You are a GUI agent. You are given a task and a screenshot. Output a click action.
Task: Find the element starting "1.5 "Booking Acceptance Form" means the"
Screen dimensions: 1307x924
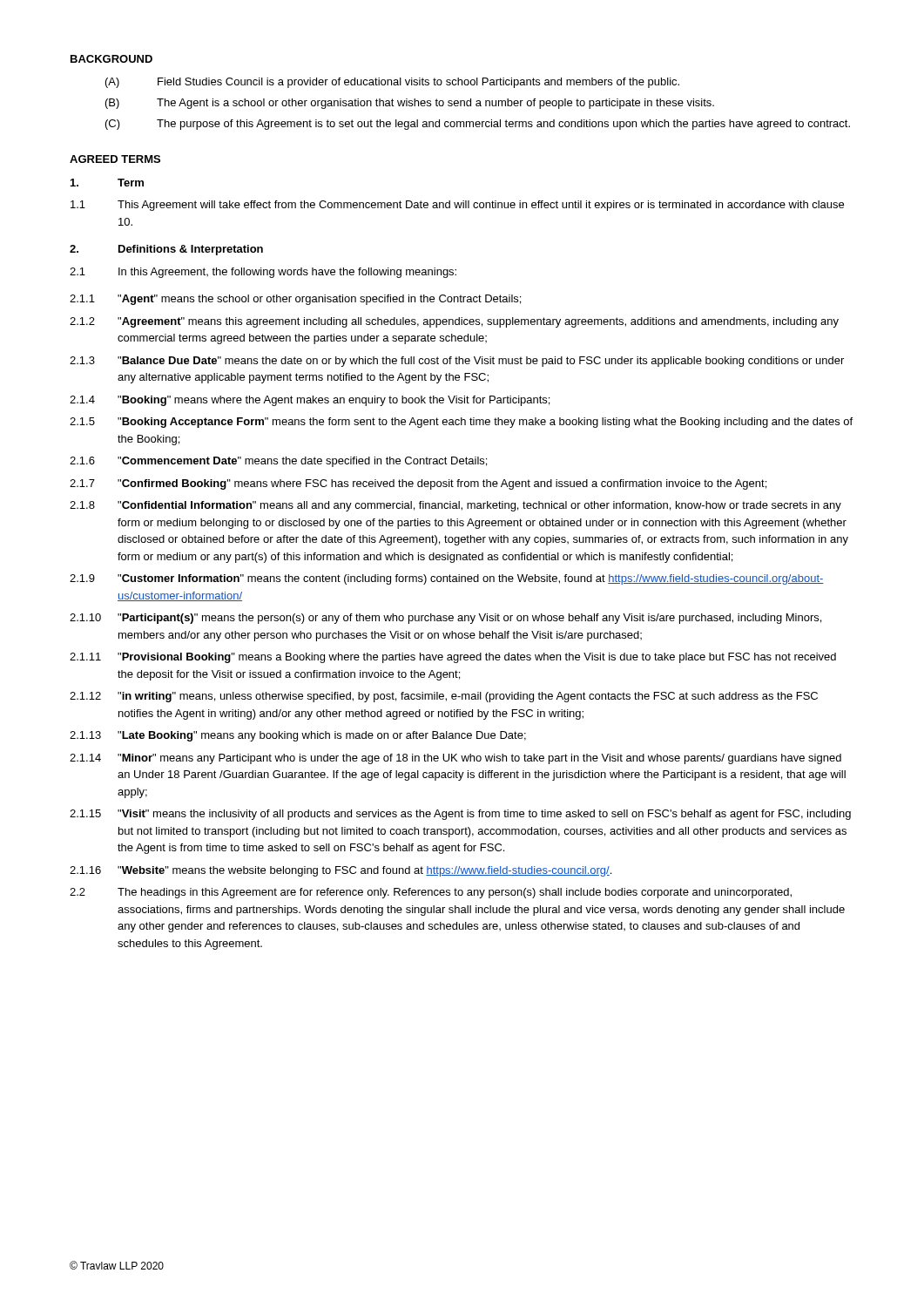[x=462, y=430]
